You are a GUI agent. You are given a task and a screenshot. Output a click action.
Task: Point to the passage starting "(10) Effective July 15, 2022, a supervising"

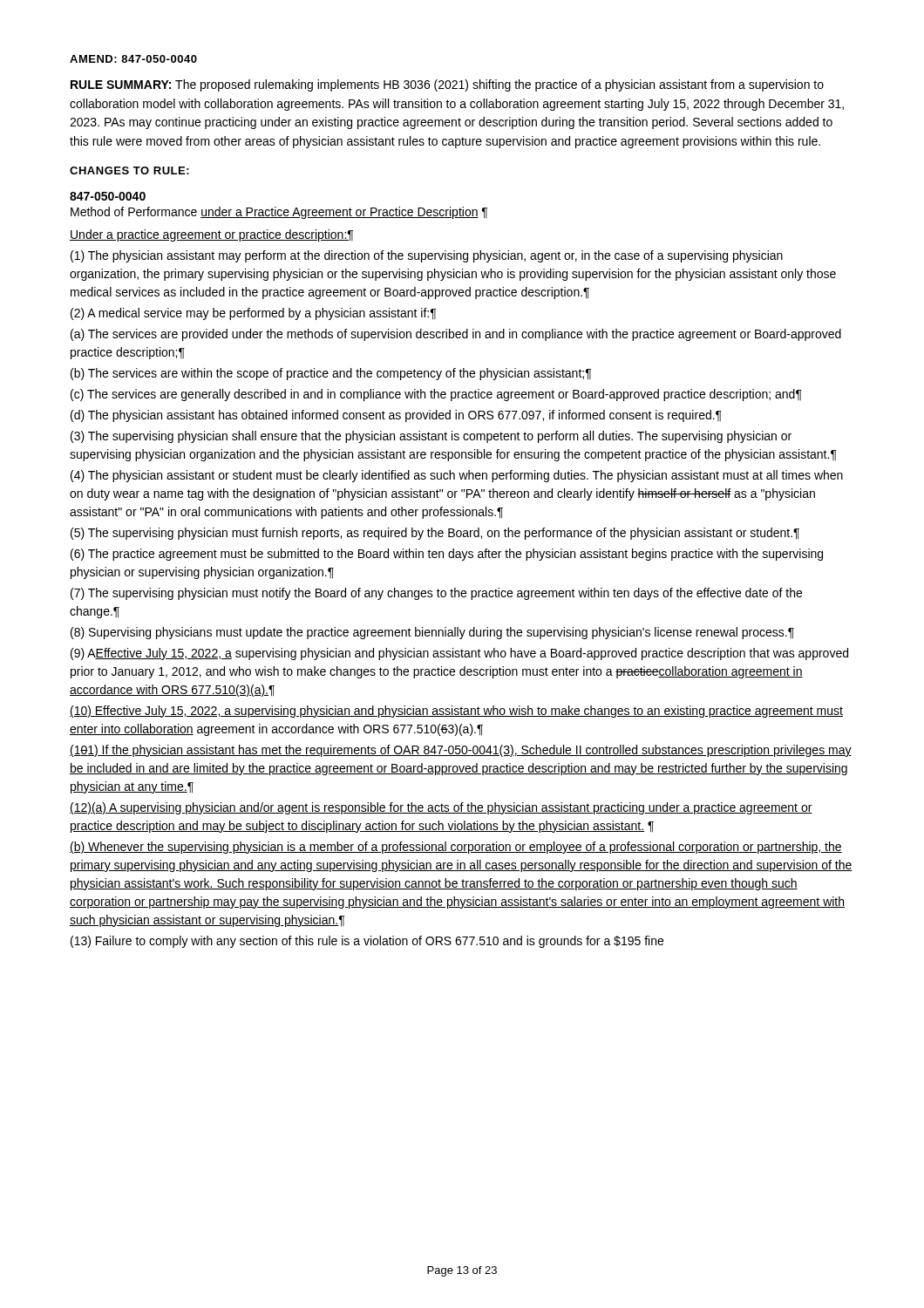pyautogui.click(x=456, y=720)
